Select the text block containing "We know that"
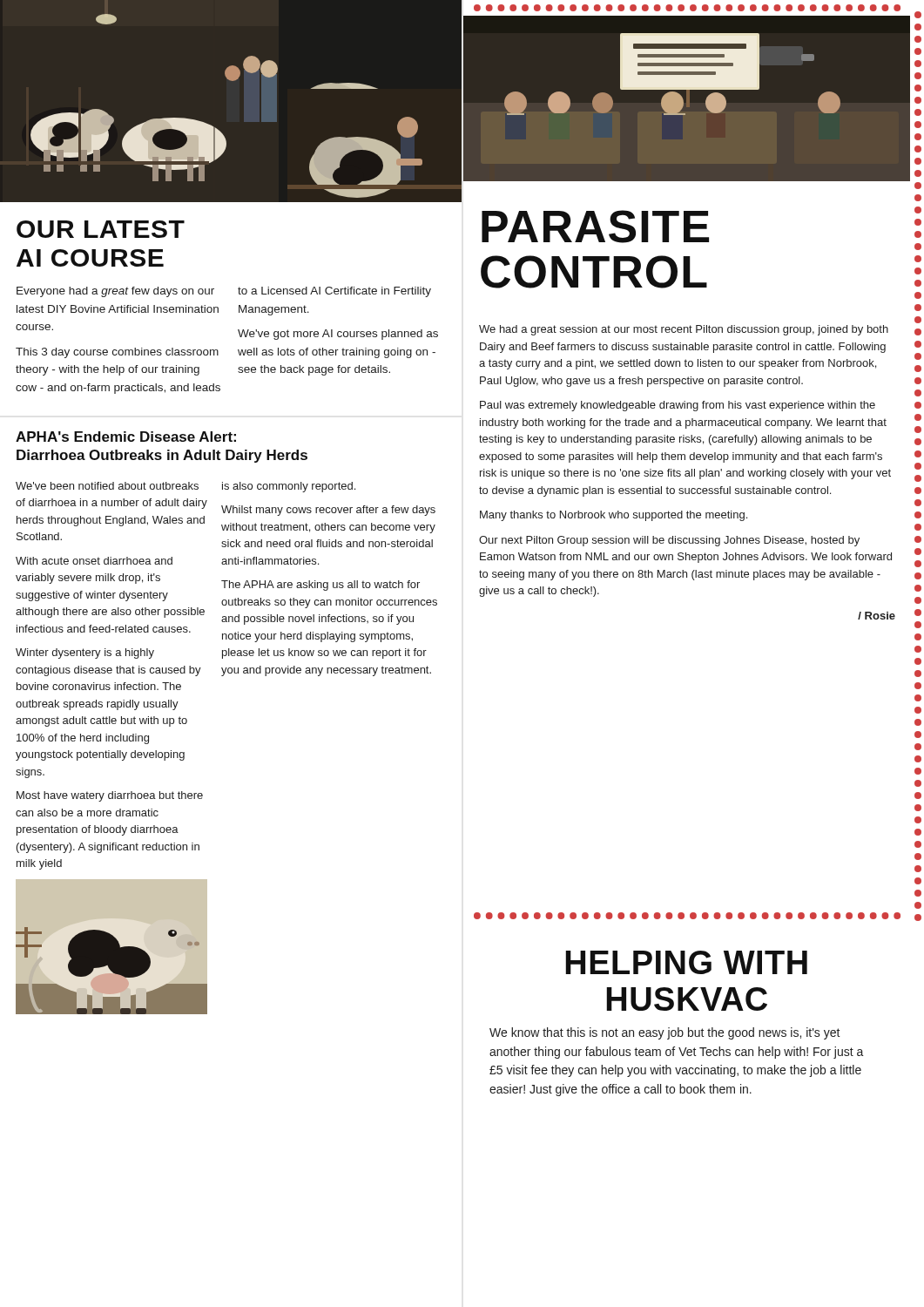This screenshot has width=924, height=1307. (684, 1062)
